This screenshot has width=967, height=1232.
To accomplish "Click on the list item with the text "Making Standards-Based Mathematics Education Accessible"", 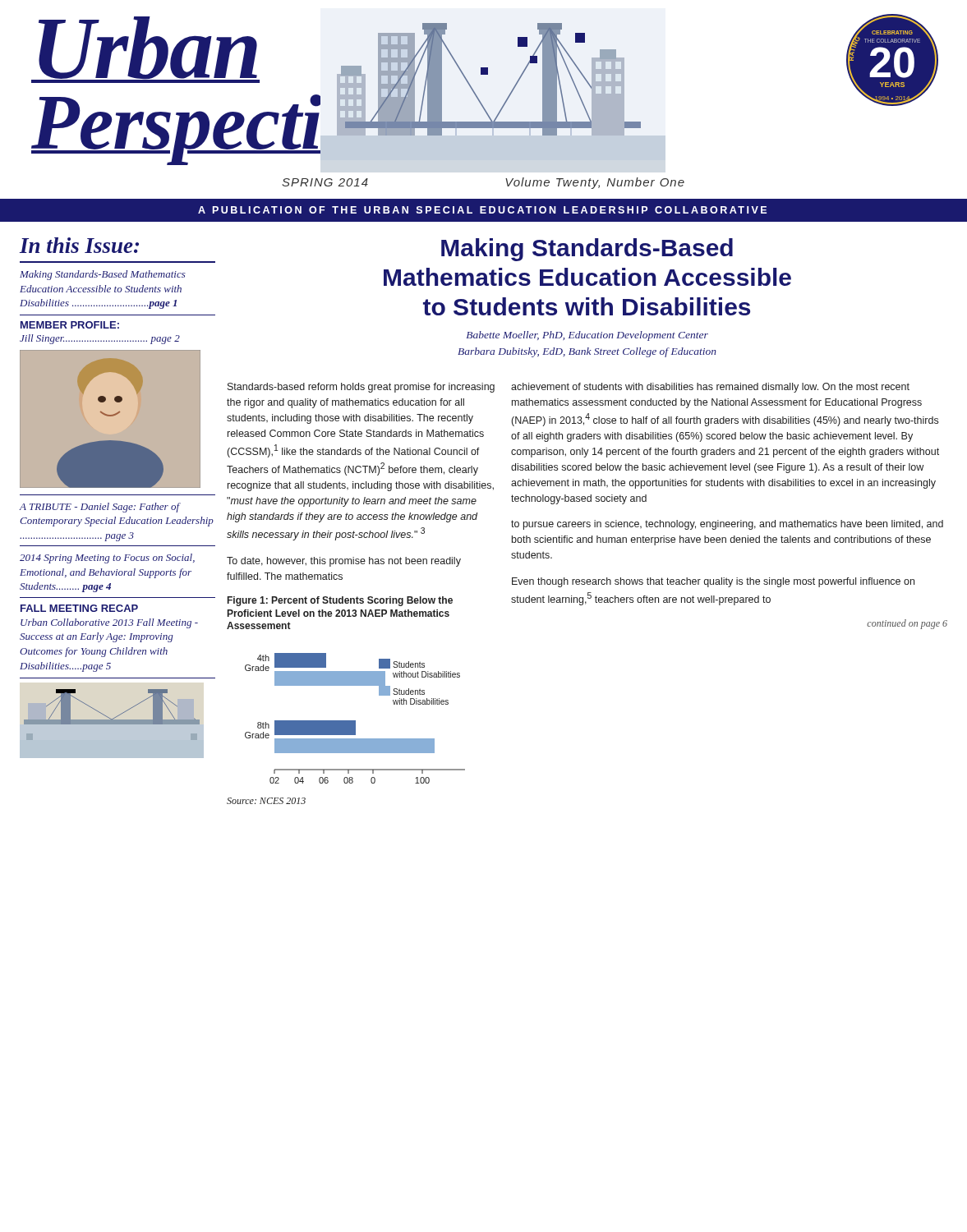I will point(103,288).
